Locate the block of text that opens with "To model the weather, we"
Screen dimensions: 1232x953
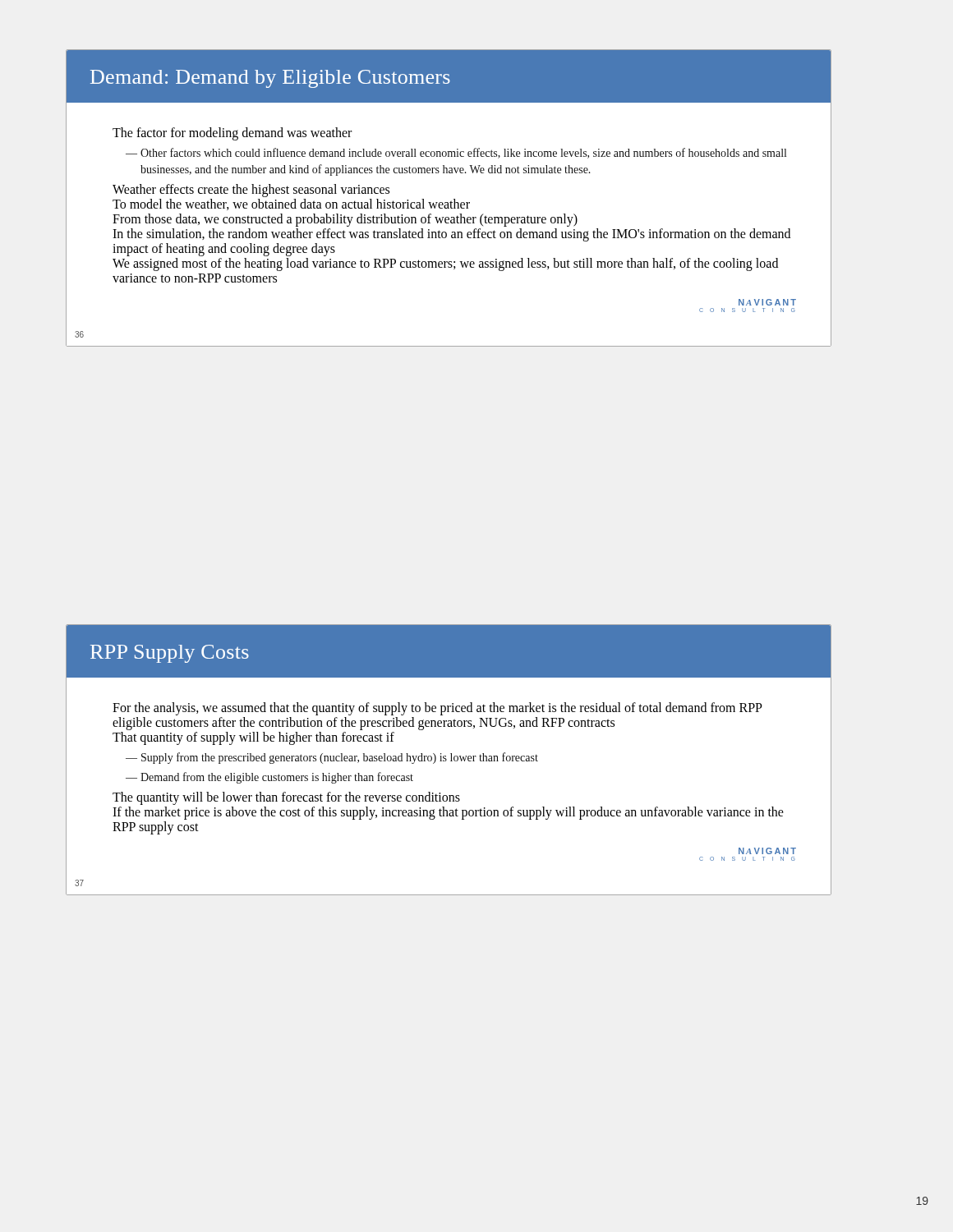pyautogui.click(x=457, y=204)
